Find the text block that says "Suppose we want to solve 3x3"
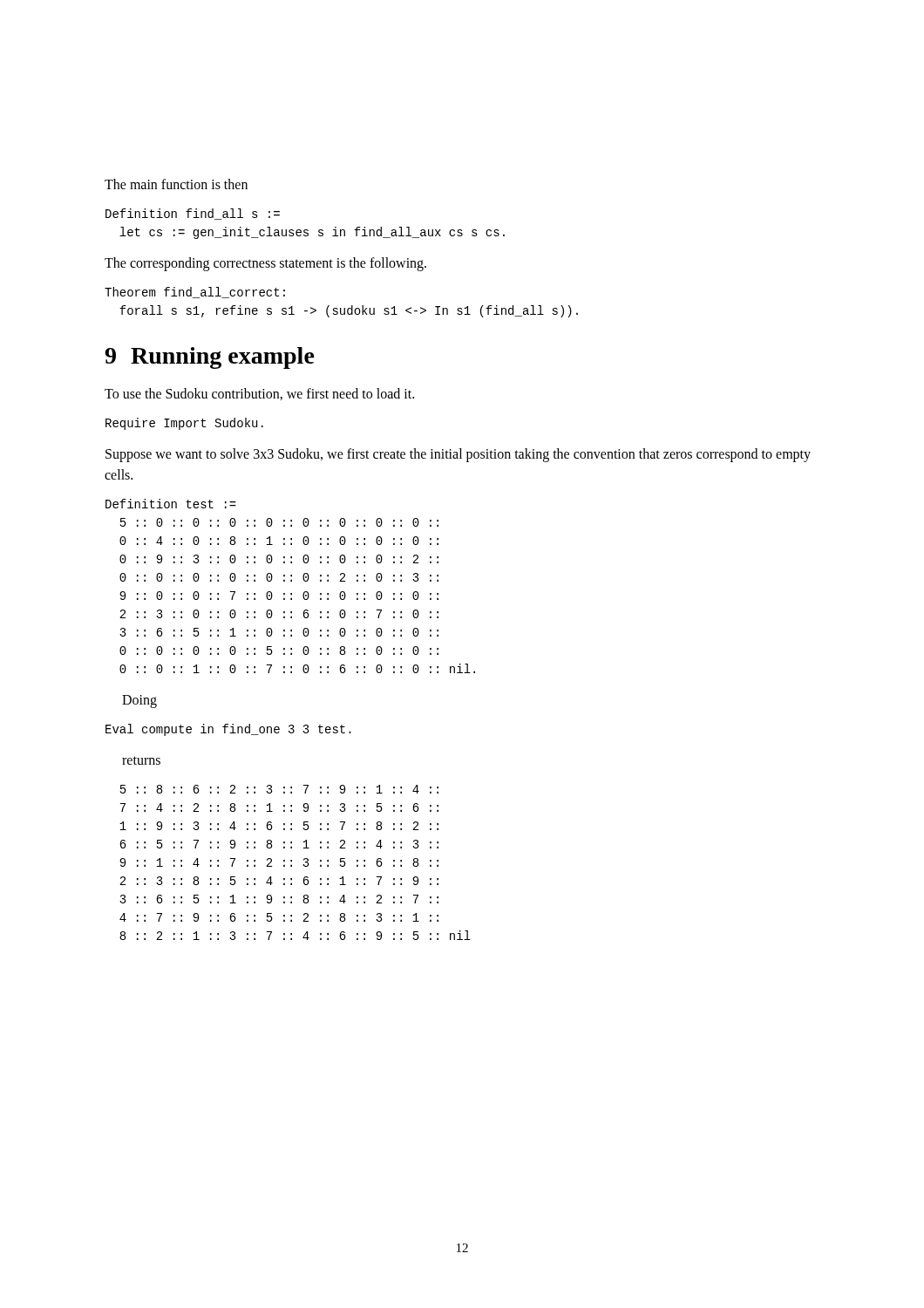 pyautogui.click(x=462, y=465)
